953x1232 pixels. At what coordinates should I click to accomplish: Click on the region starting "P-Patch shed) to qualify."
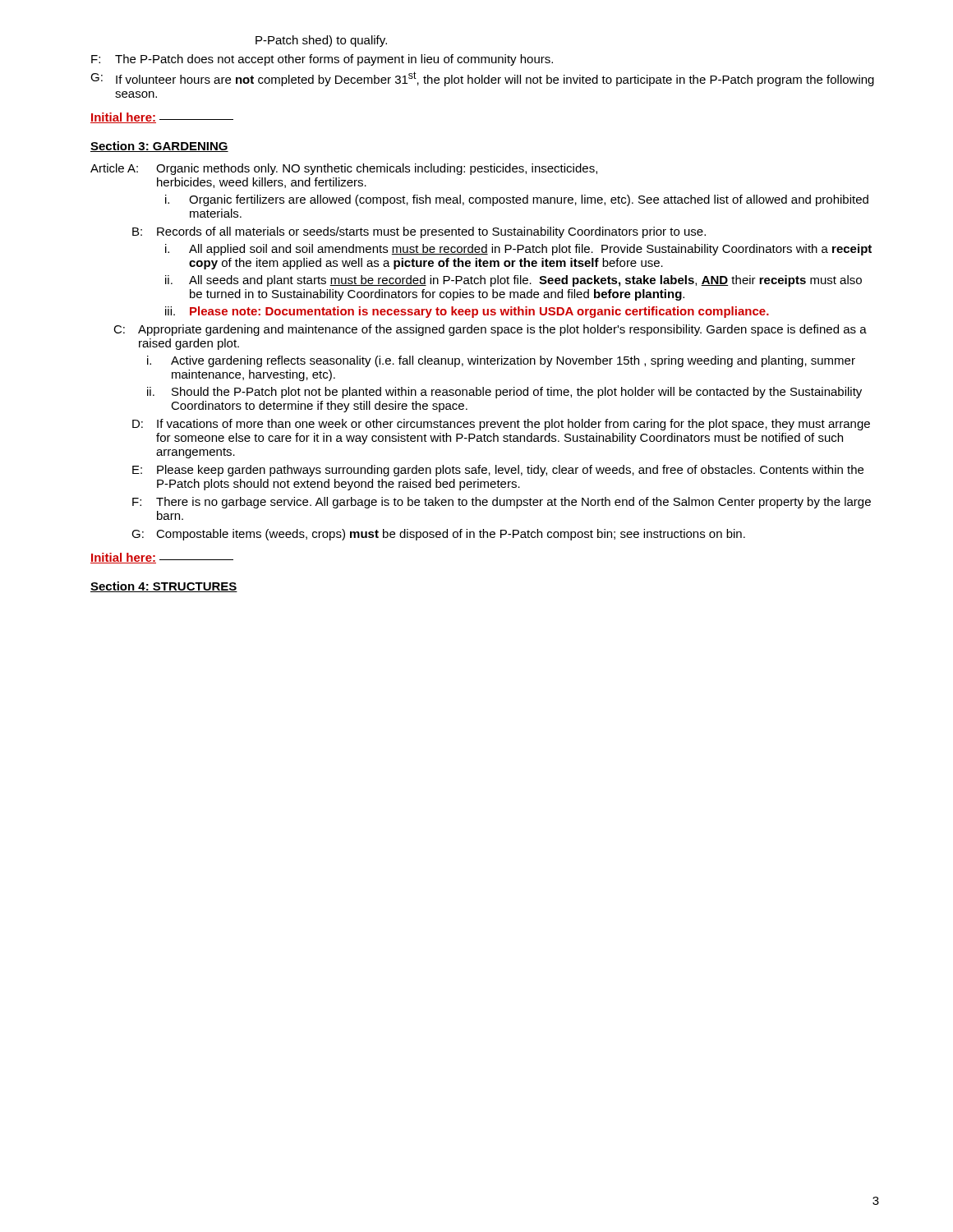(x=321, y=40)
